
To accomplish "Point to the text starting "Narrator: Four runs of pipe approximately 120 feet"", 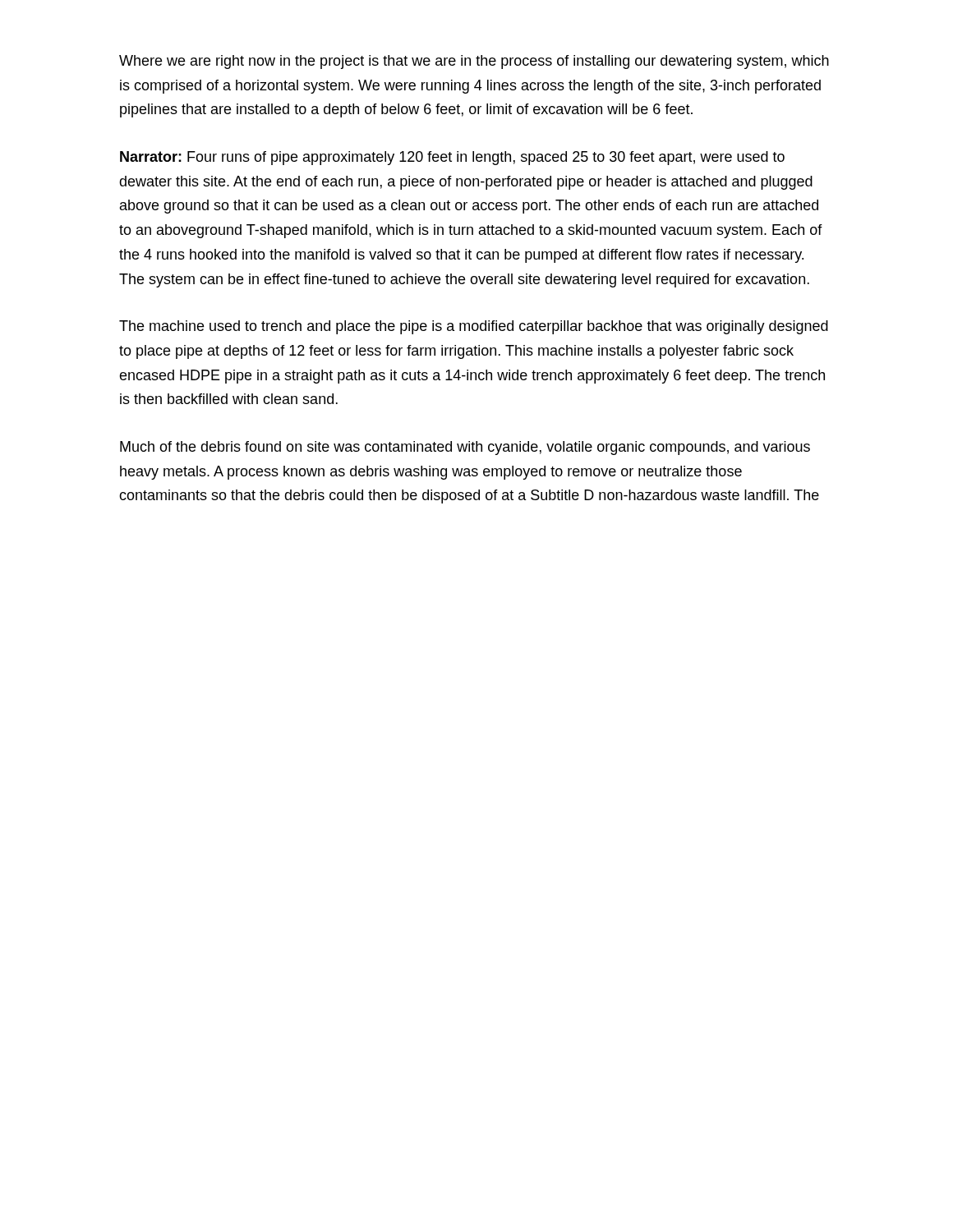I will coord(470,218).
